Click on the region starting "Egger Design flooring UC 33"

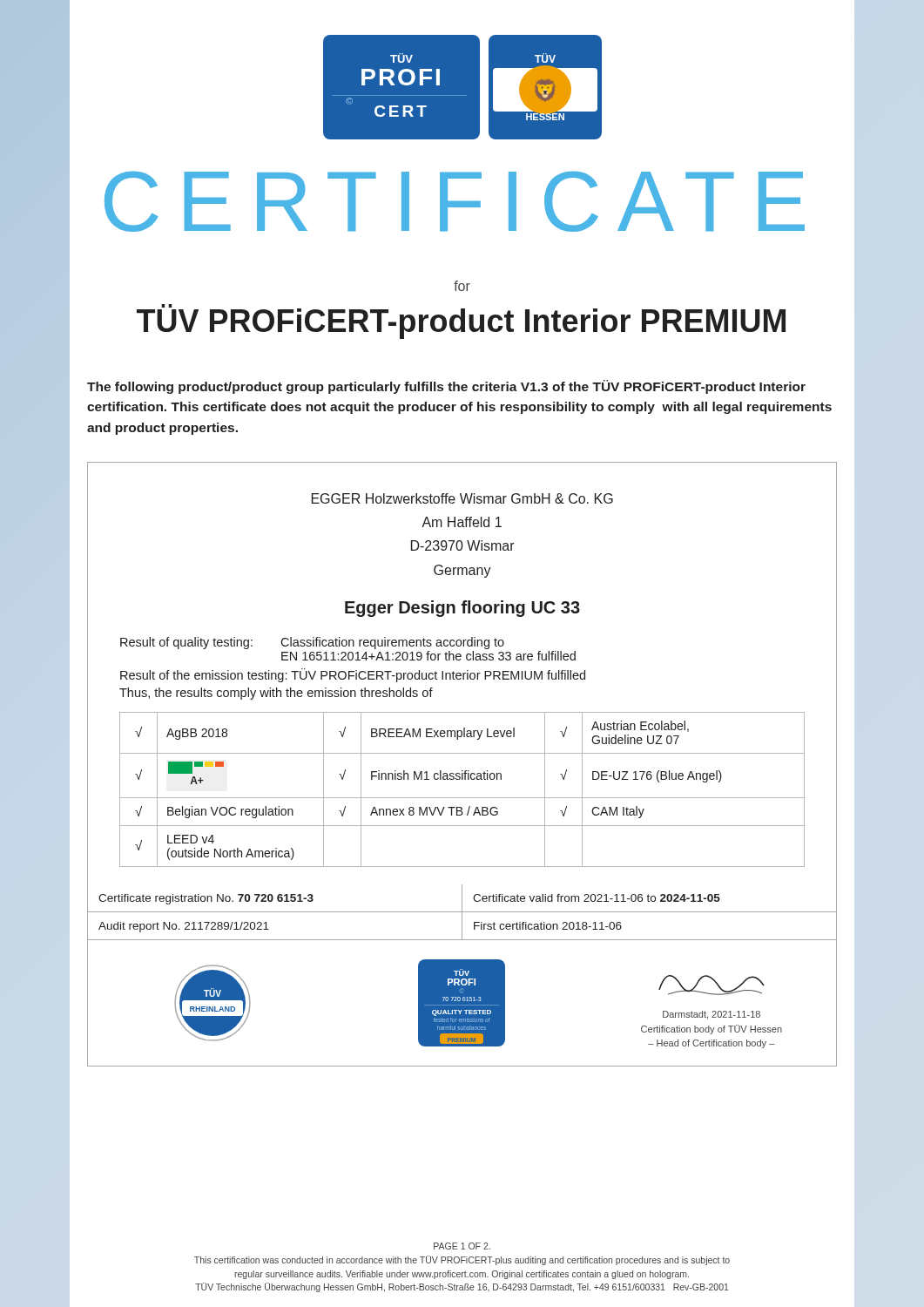[462, 607]
